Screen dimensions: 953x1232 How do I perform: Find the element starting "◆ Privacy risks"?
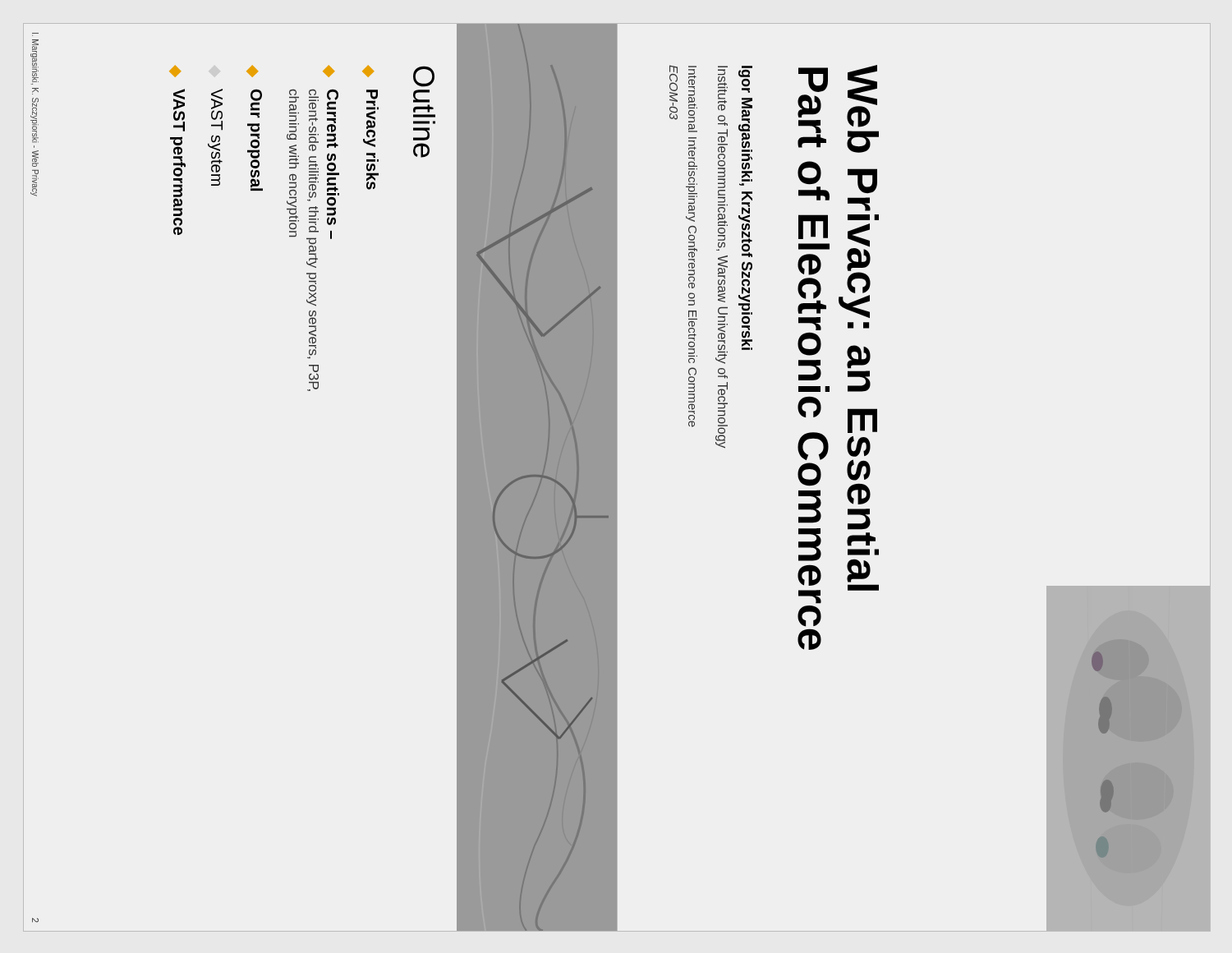pyautogui.click(x=368, y=71)
